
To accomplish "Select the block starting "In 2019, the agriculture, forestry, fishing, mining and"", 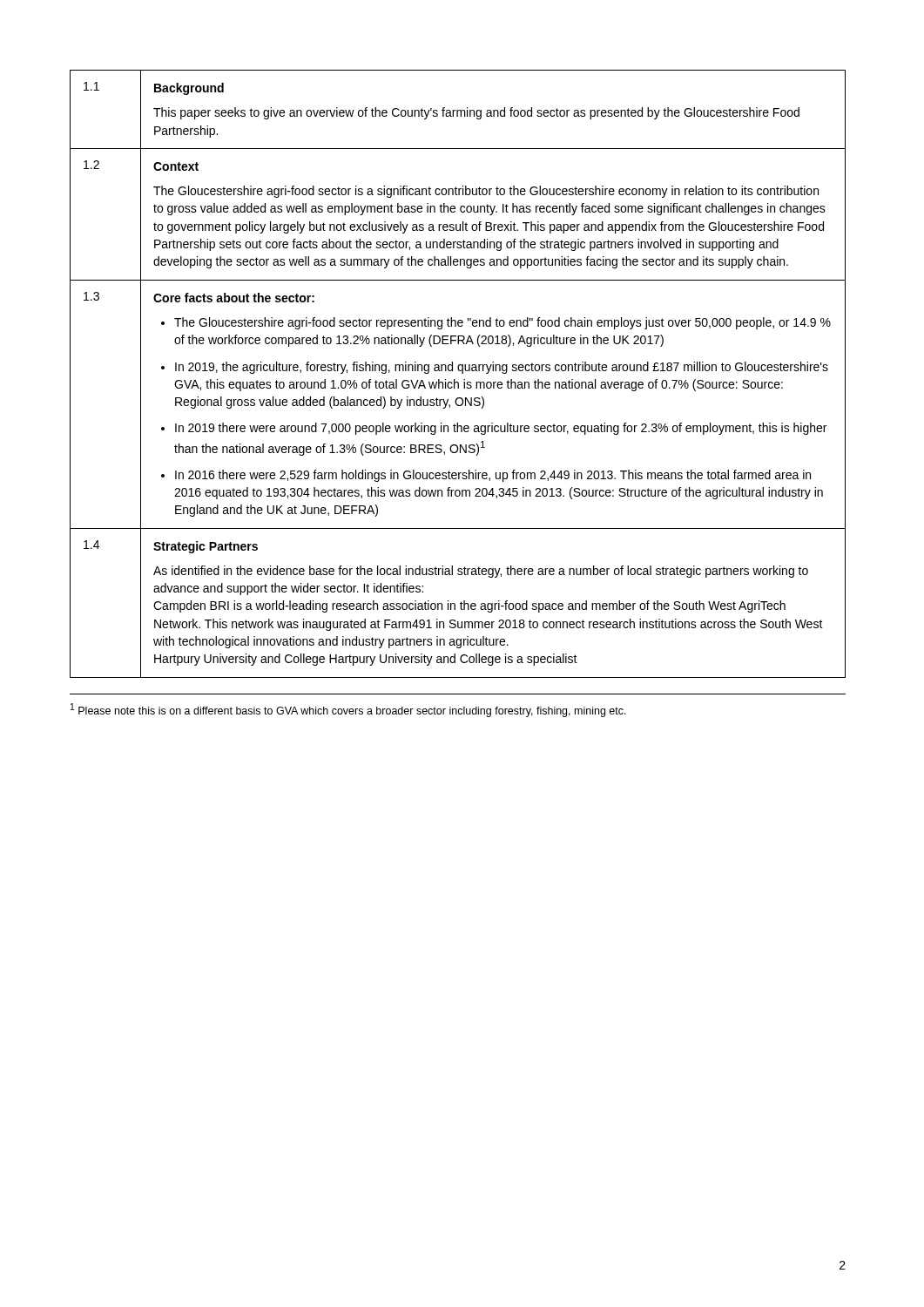I will click(x=501, y=384).
